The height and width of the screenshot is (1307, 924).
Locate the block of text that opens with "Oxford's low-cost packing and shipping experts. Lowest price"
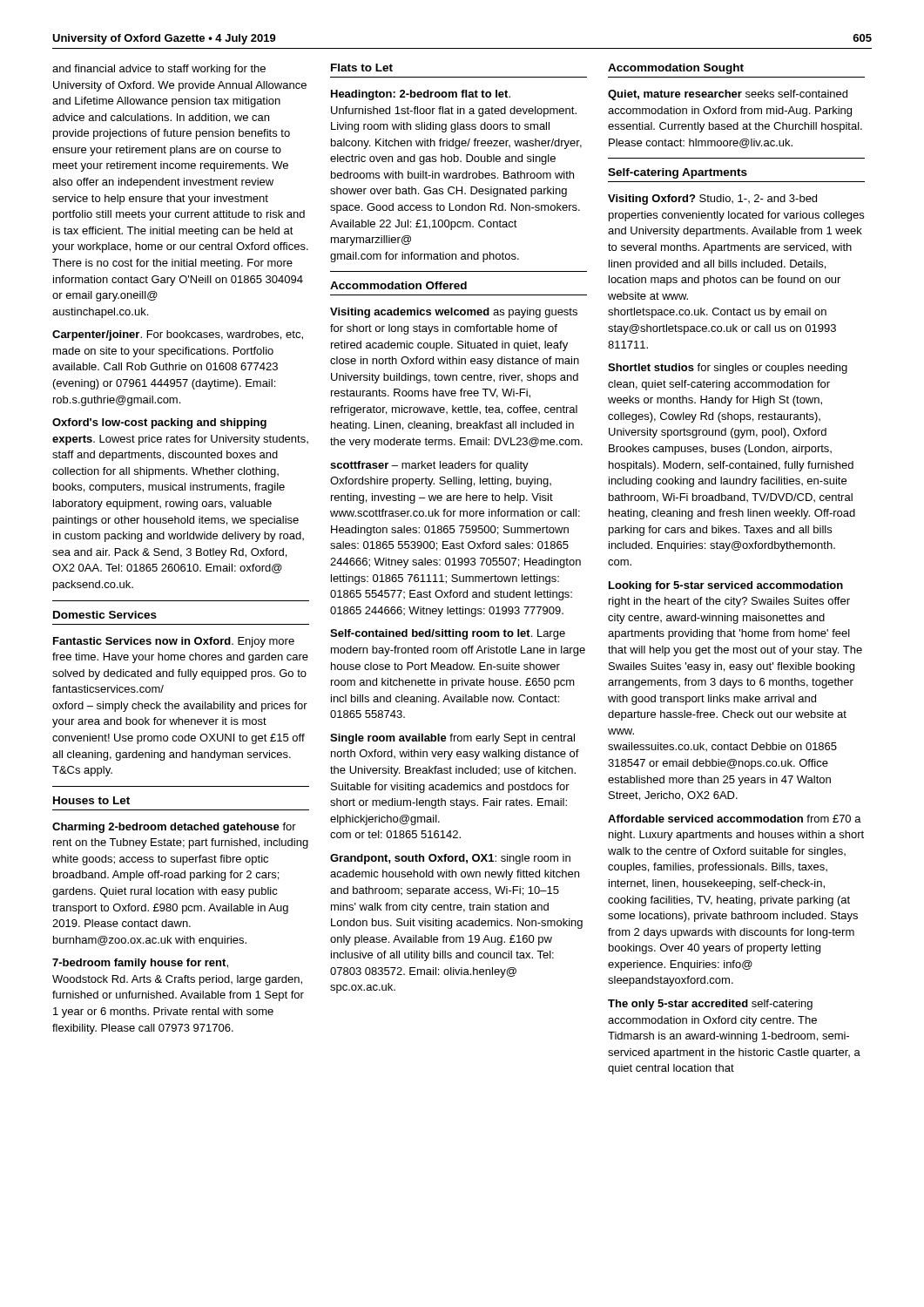tap(181, 504)
